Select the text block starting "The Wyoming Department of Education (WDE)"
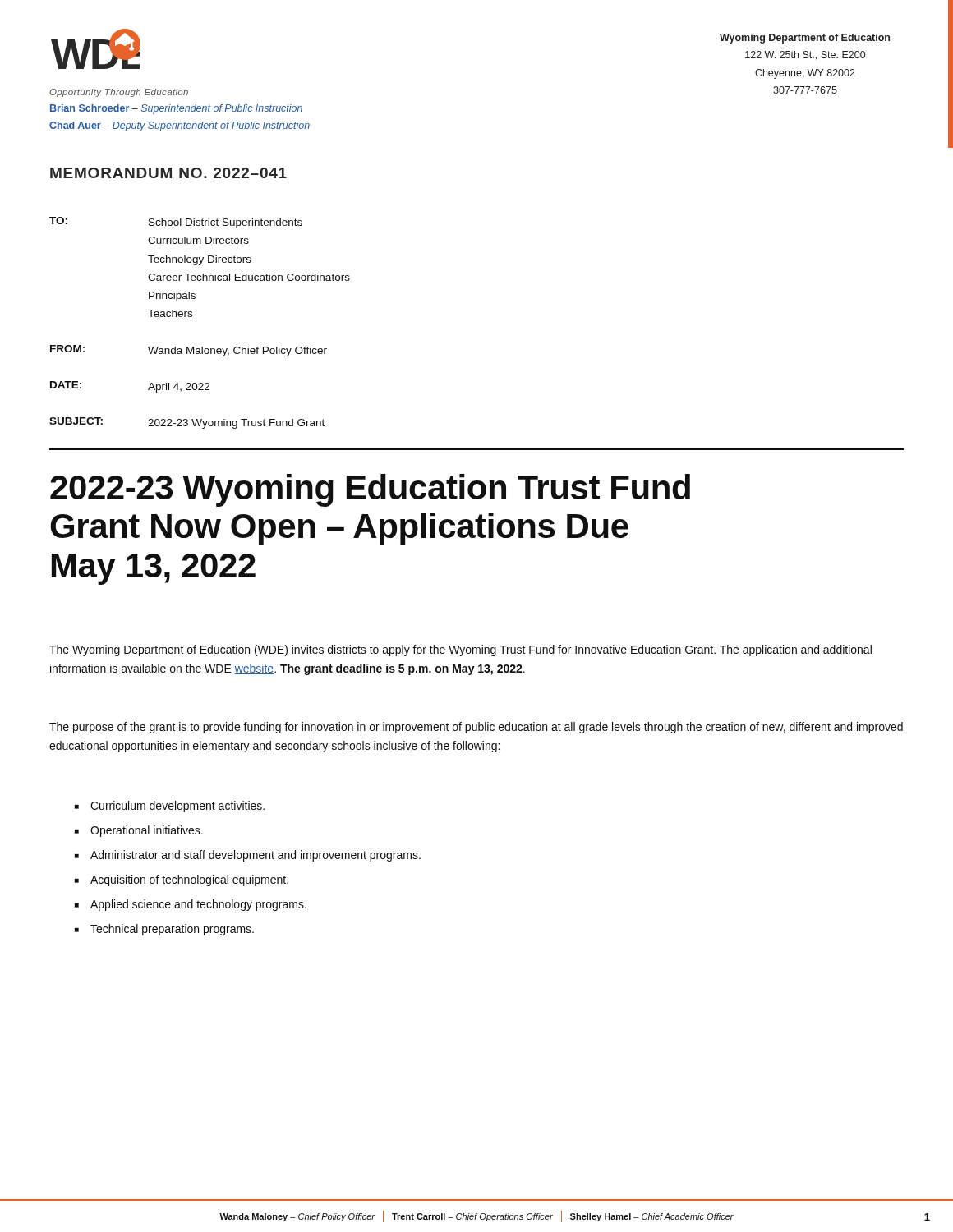 461,659
